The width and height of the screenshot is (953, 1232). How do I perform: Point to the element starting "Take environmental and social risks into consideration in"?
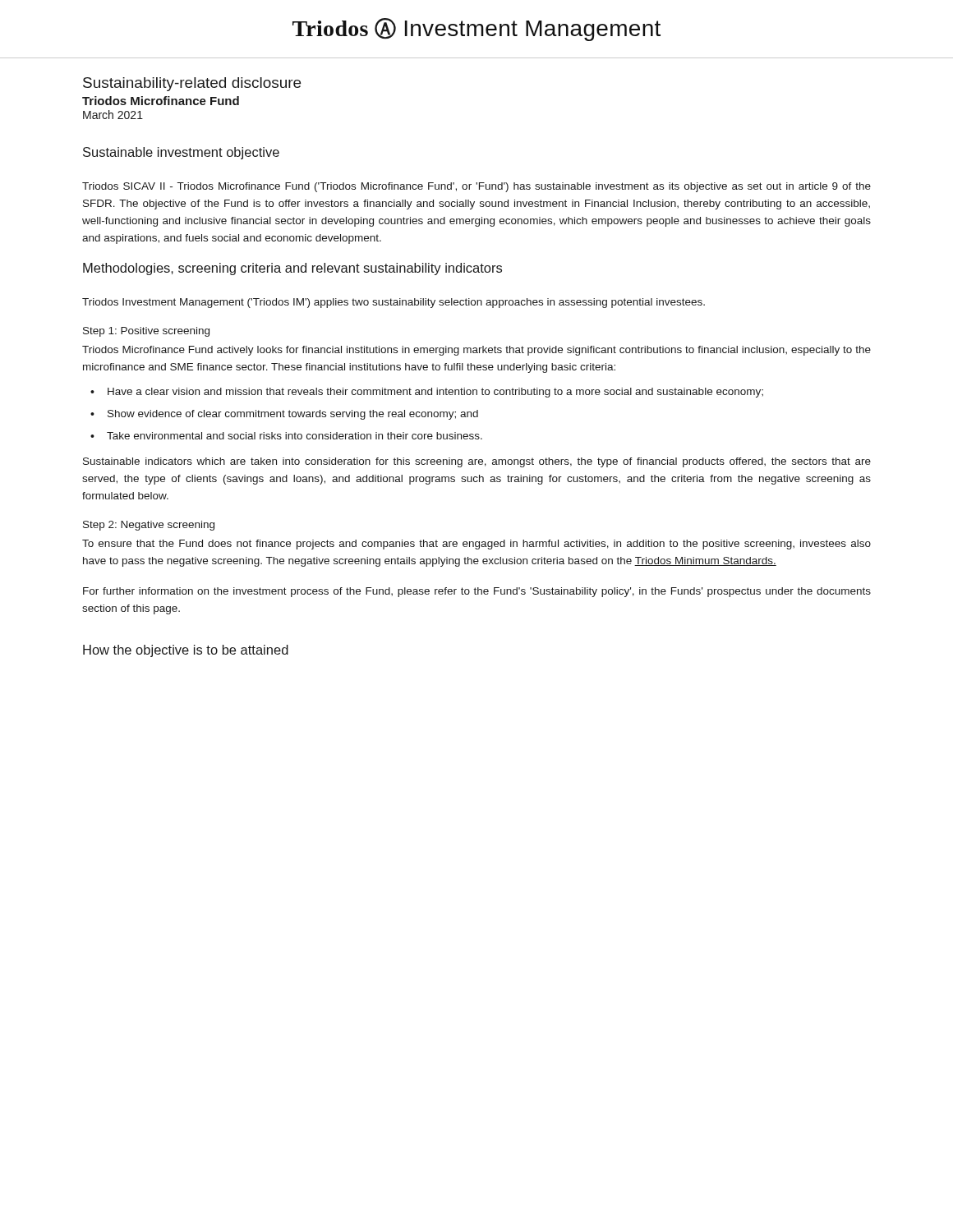pos(295,436)
